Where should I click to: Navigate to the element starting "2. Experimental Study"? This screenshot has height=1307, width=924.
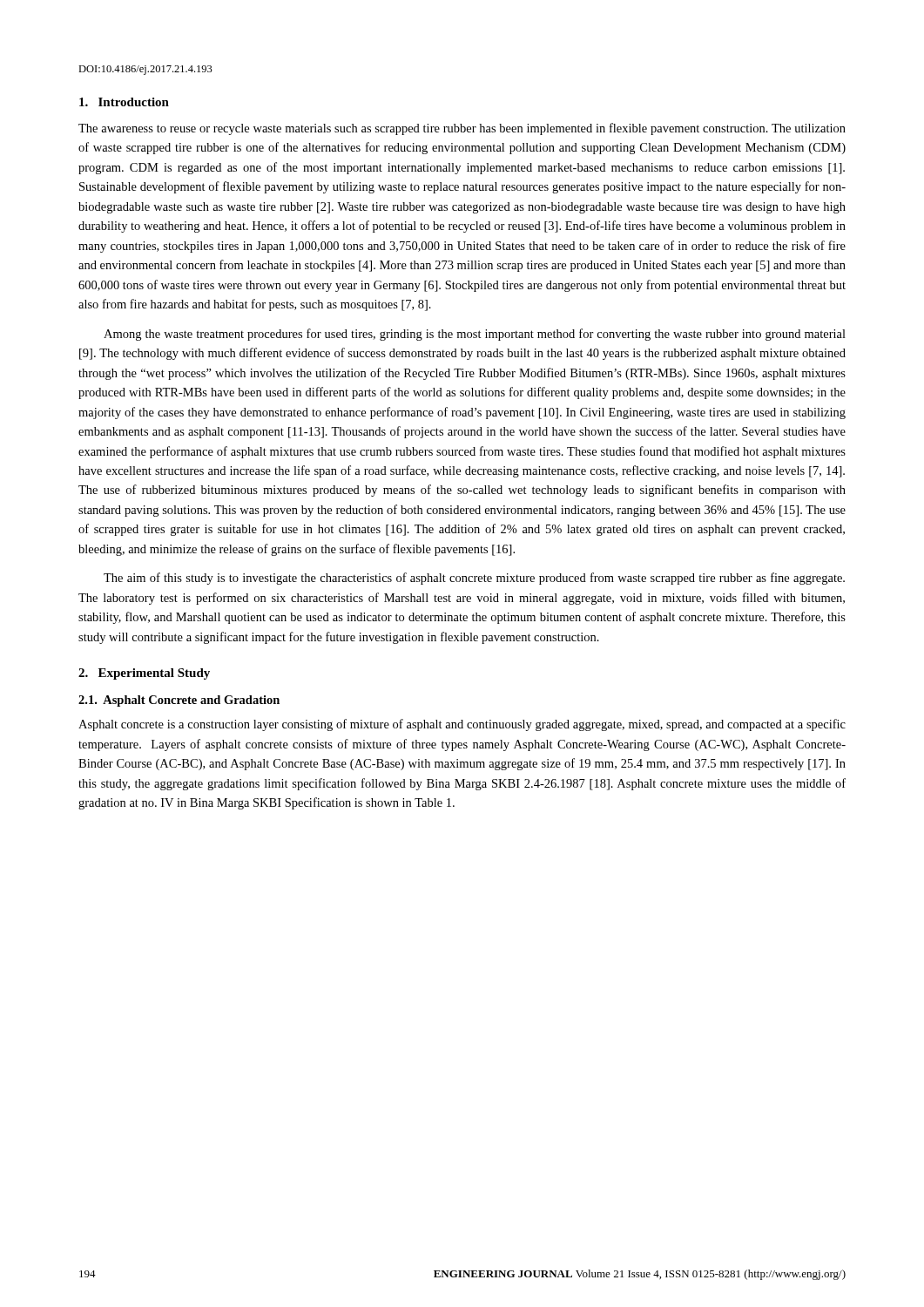(x=144, y=673)
